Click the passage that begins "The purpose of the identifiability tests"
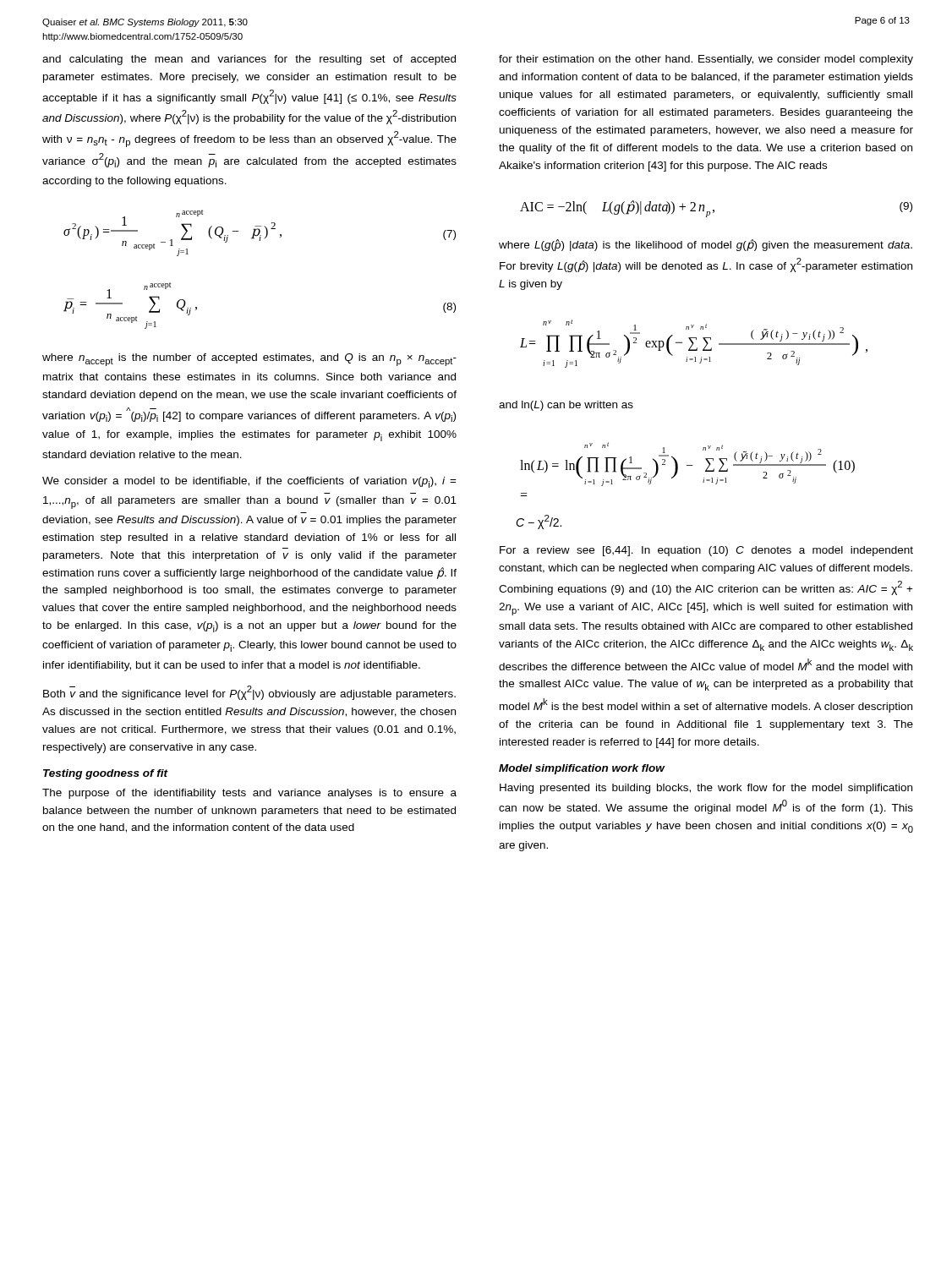Screen dimensions: 1268x952 [x=249, y=811]
